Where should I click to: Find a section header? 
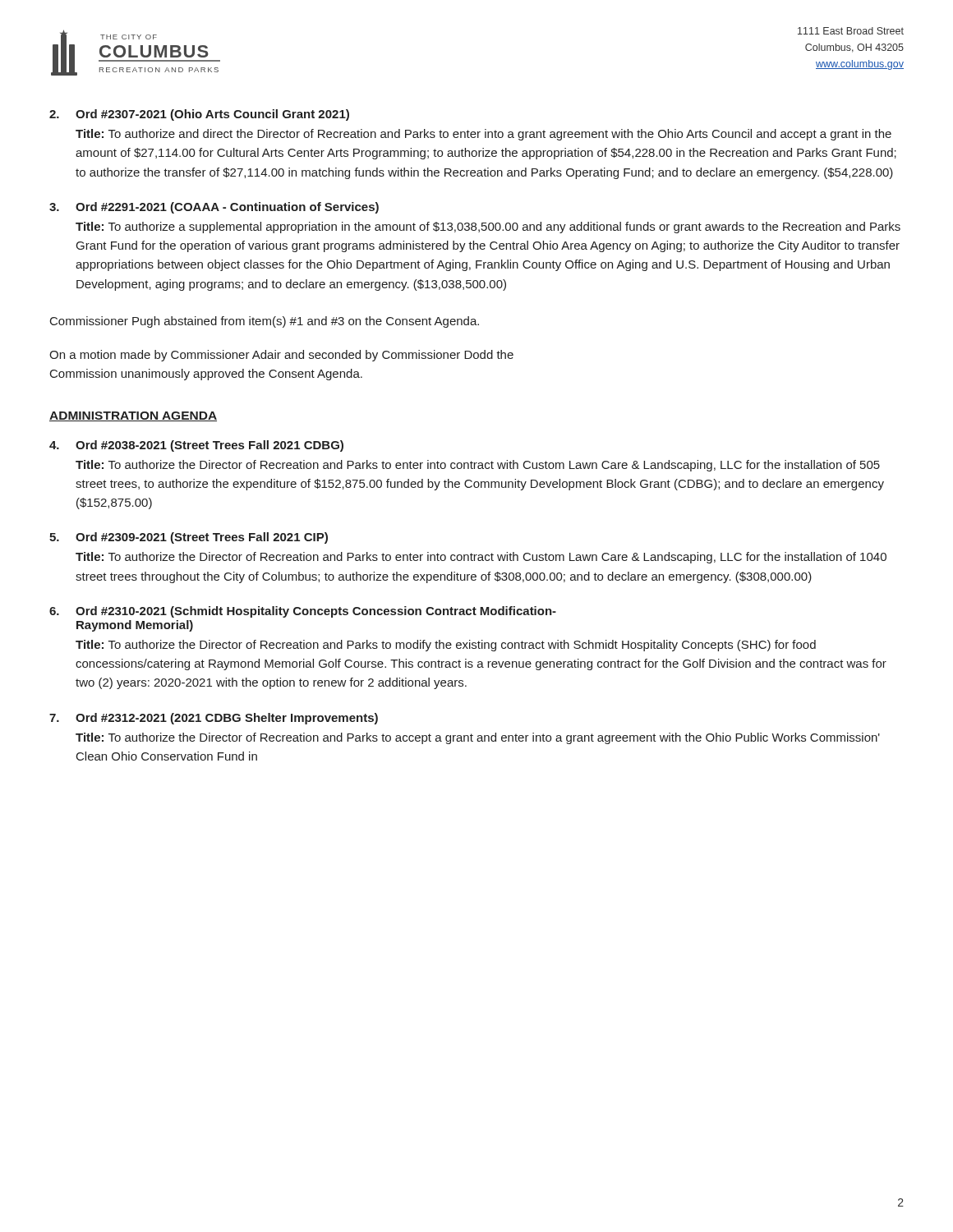133,415
